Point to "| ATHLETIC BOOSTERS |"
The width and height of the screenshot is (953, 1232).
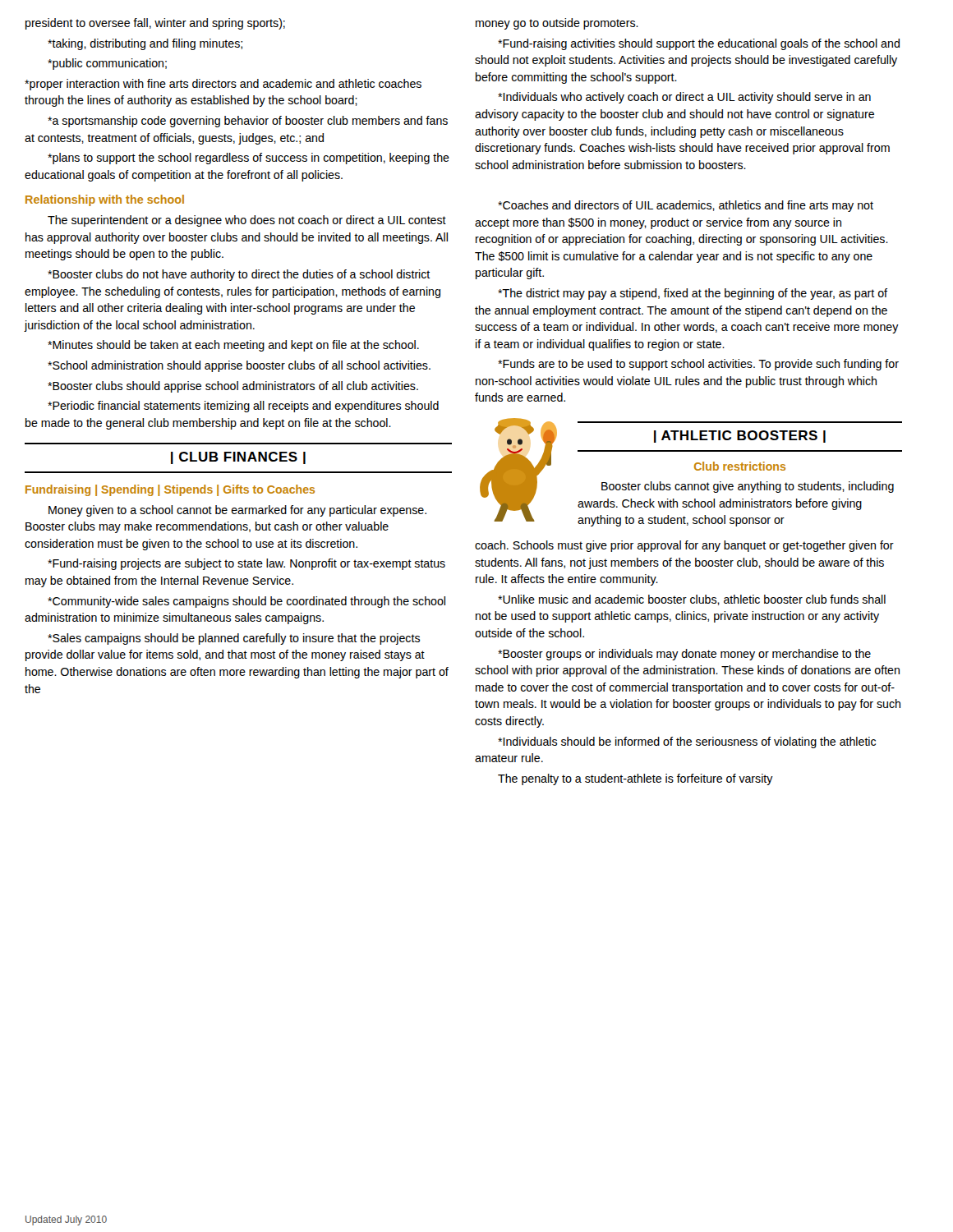tap(740, 436)
